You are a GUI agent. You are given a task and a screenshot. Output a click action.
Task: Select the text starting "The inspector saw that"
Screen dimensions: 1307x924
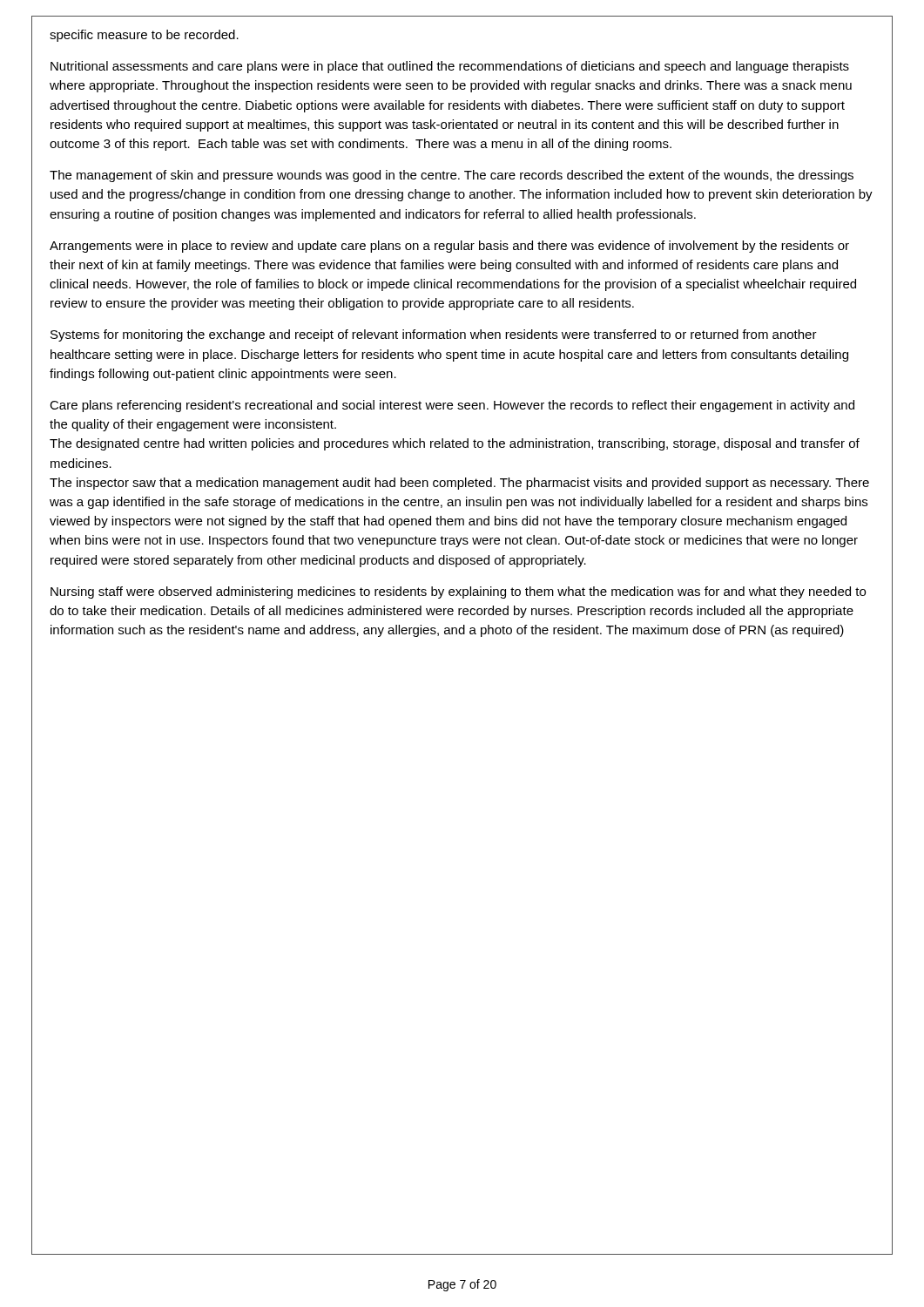(460, 521)
